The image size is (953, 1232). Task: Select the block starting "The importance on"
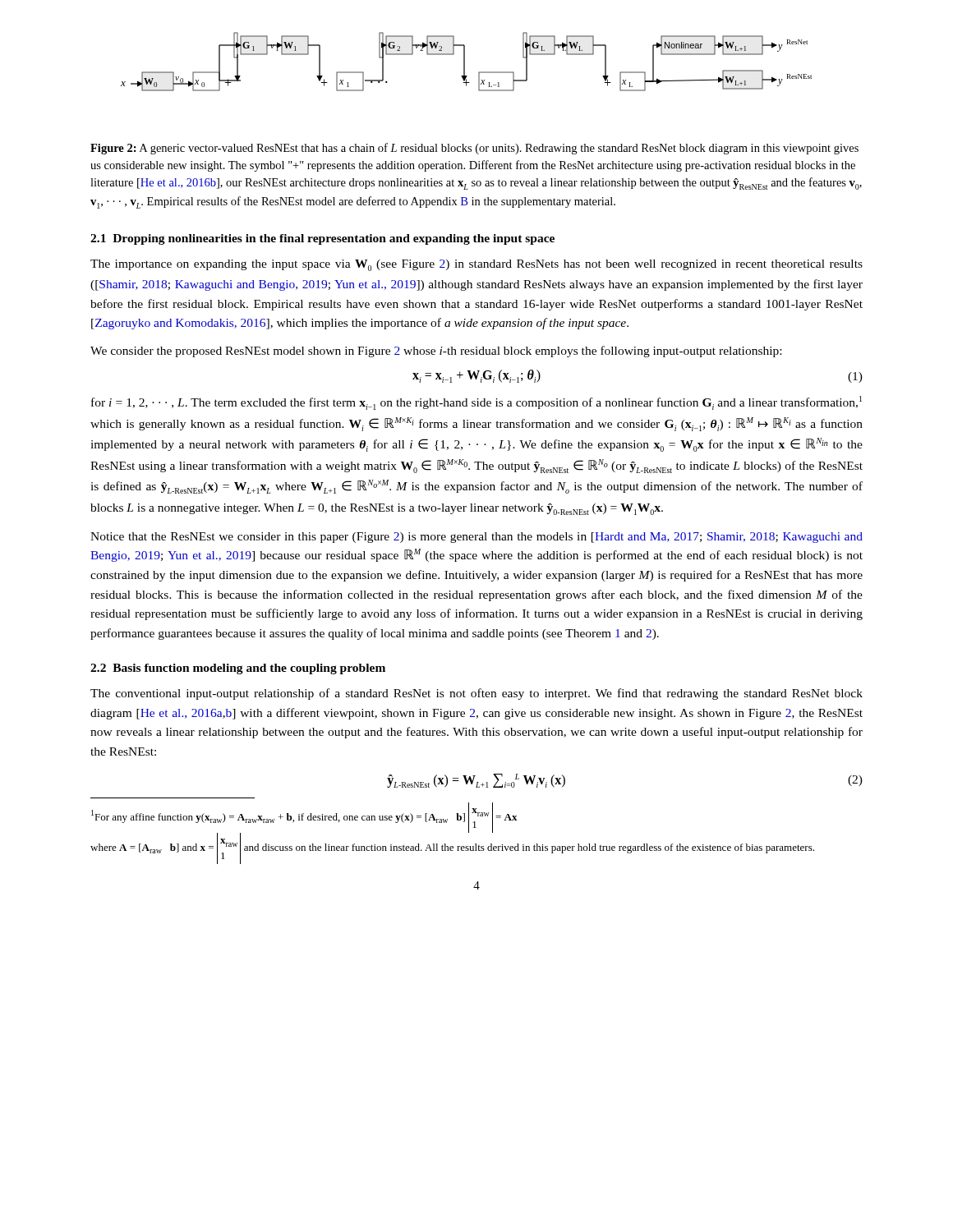tap(476, 293)
